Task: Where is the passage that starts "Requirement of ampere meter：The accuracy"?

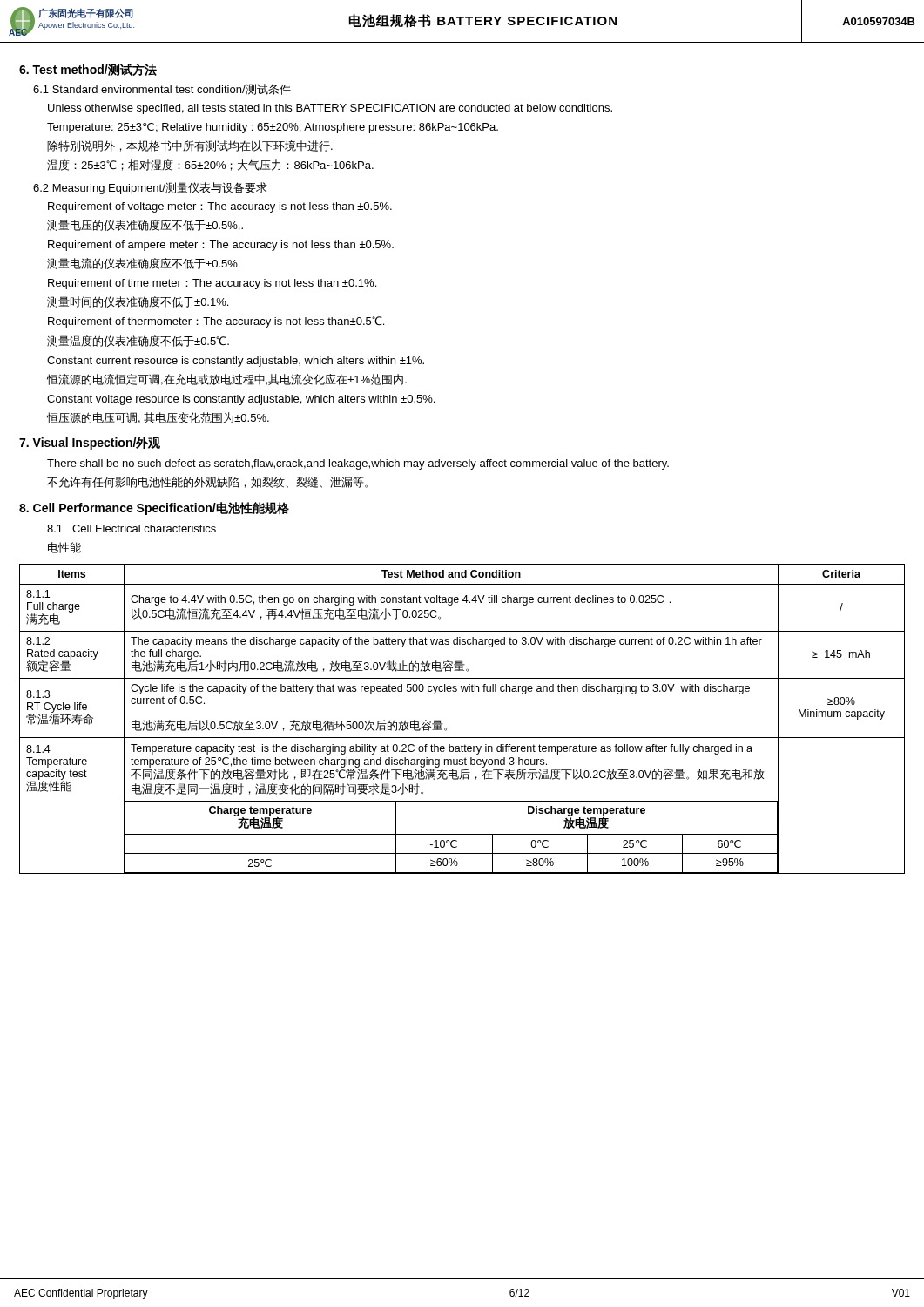Action: click(221, 244)
